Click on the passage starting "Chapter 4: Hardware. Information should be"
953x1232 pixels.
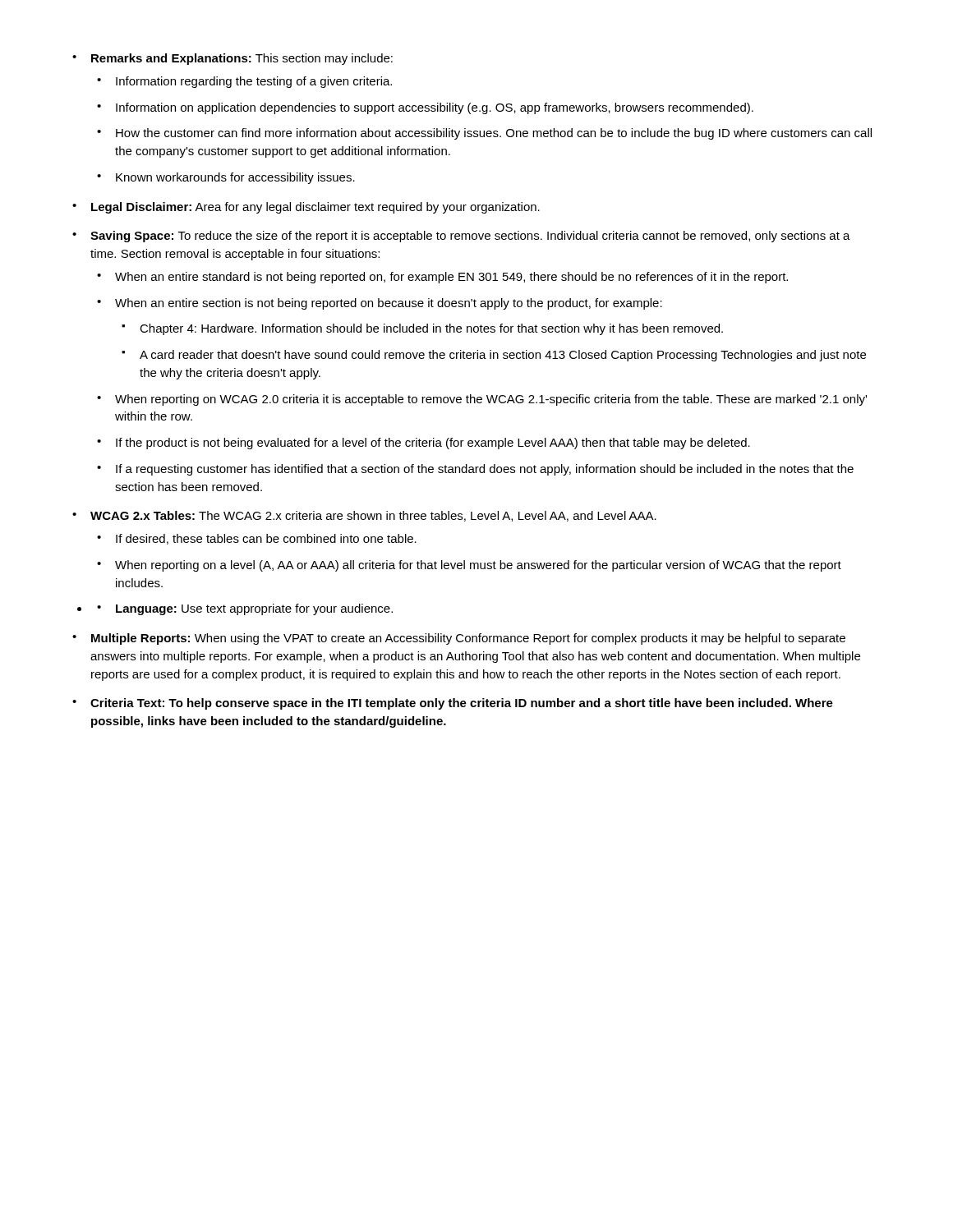point(432,328)
